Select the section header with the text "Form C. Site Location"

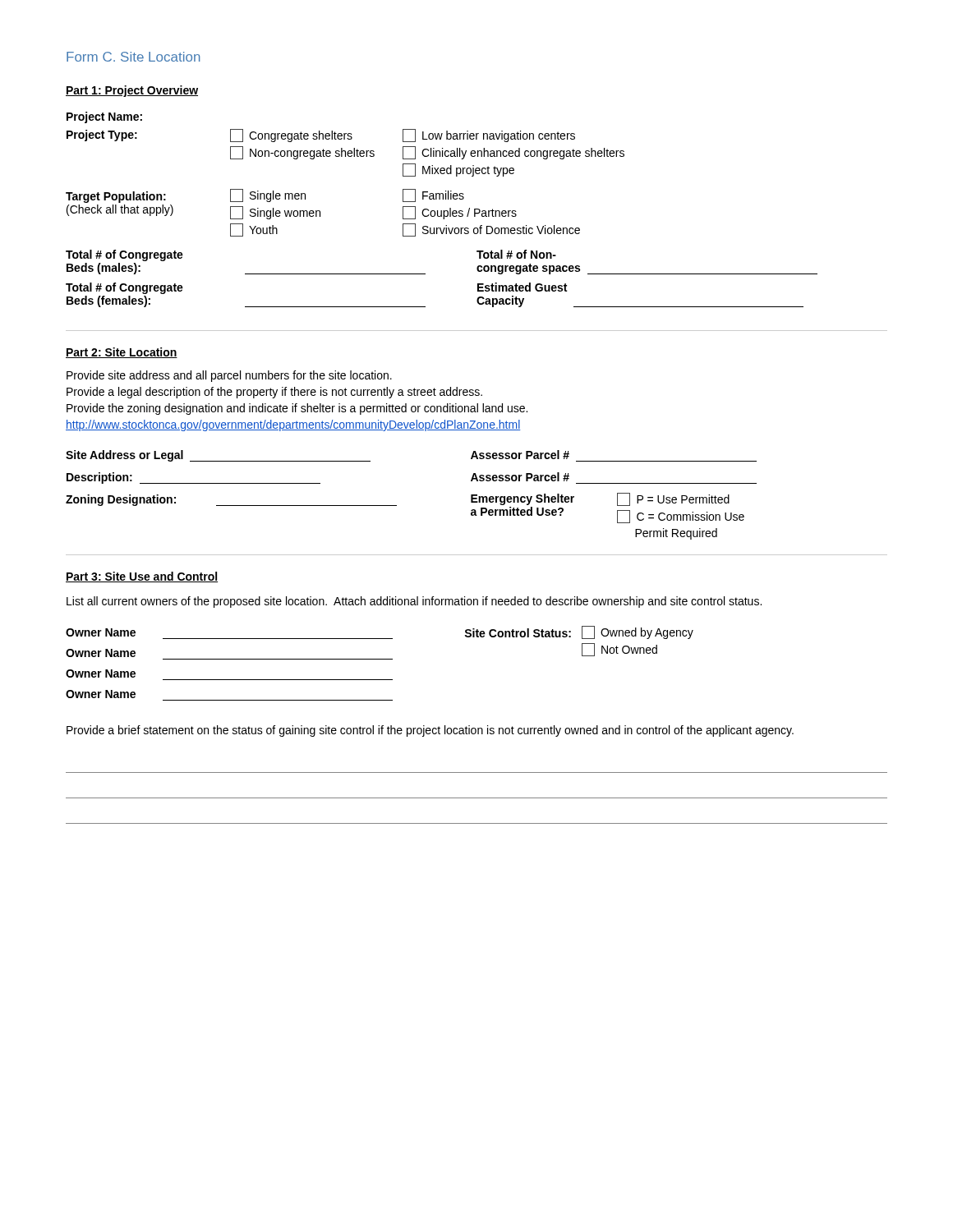(133, 57)
